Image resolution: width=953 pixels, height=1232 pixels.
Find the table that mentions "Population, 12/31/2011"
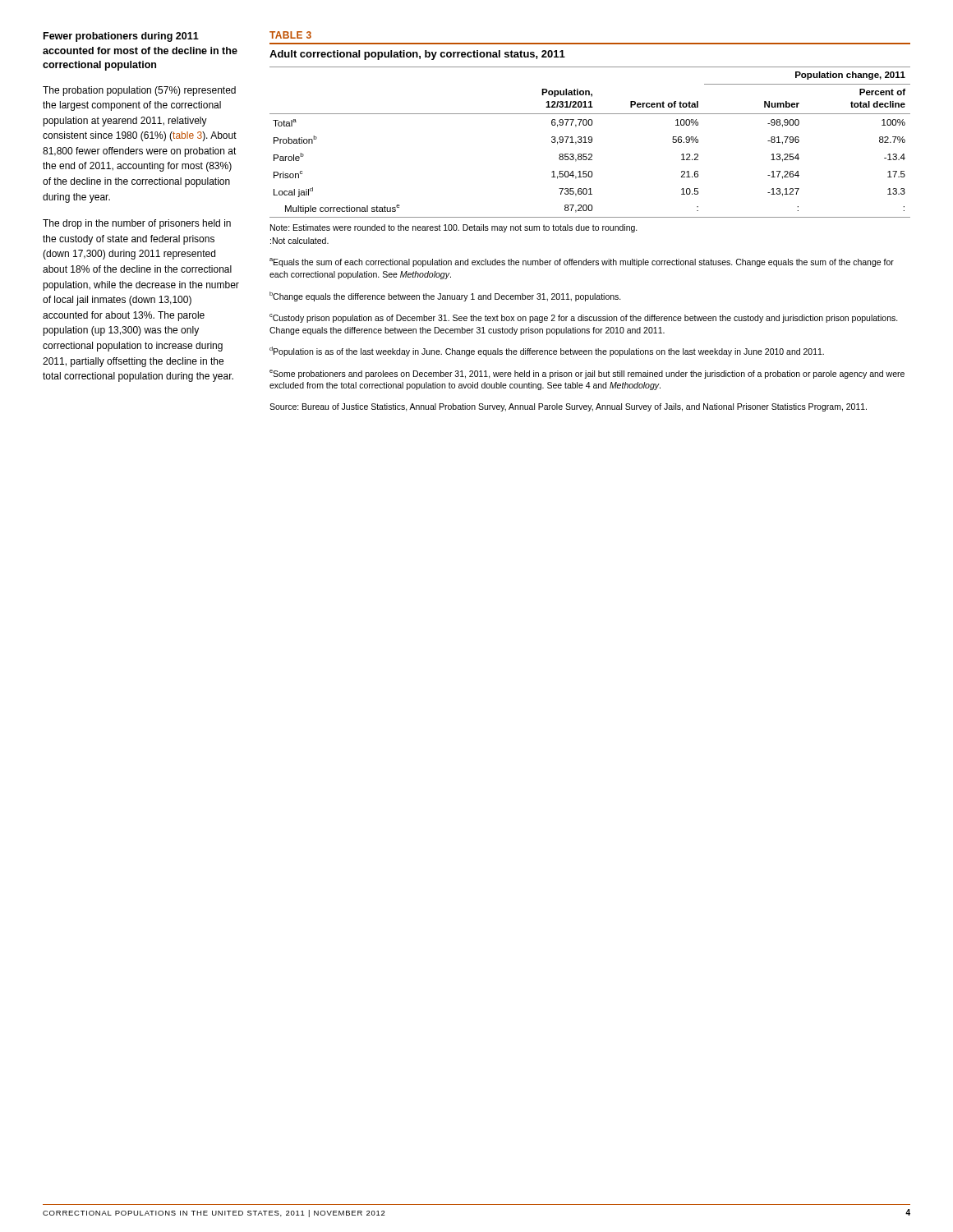pyautogui.click(x=590, y=142)
